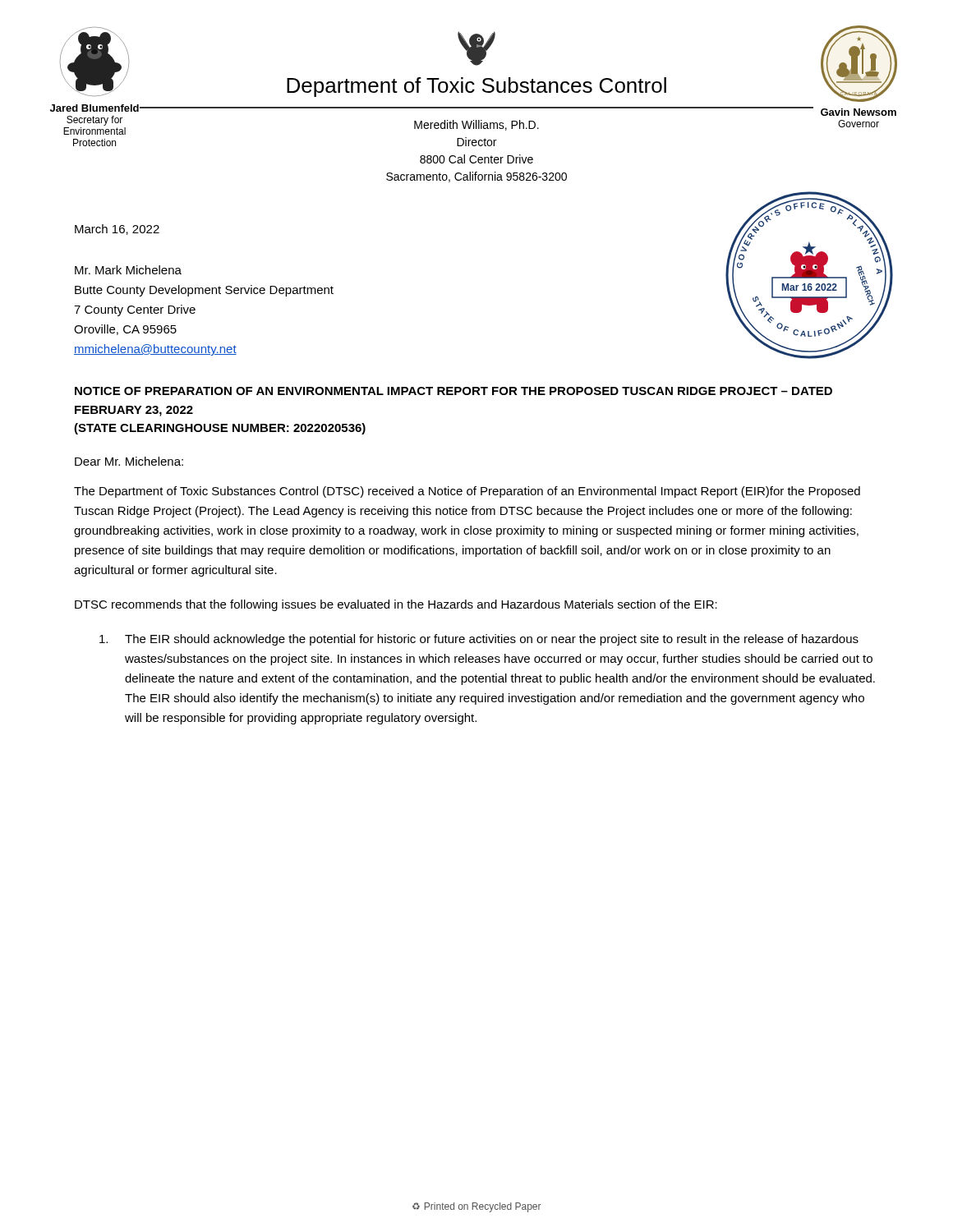Click on the text with the text "March 16, 2022"
The width and height of the screenshot is (953, 1232).
(117, 229)
